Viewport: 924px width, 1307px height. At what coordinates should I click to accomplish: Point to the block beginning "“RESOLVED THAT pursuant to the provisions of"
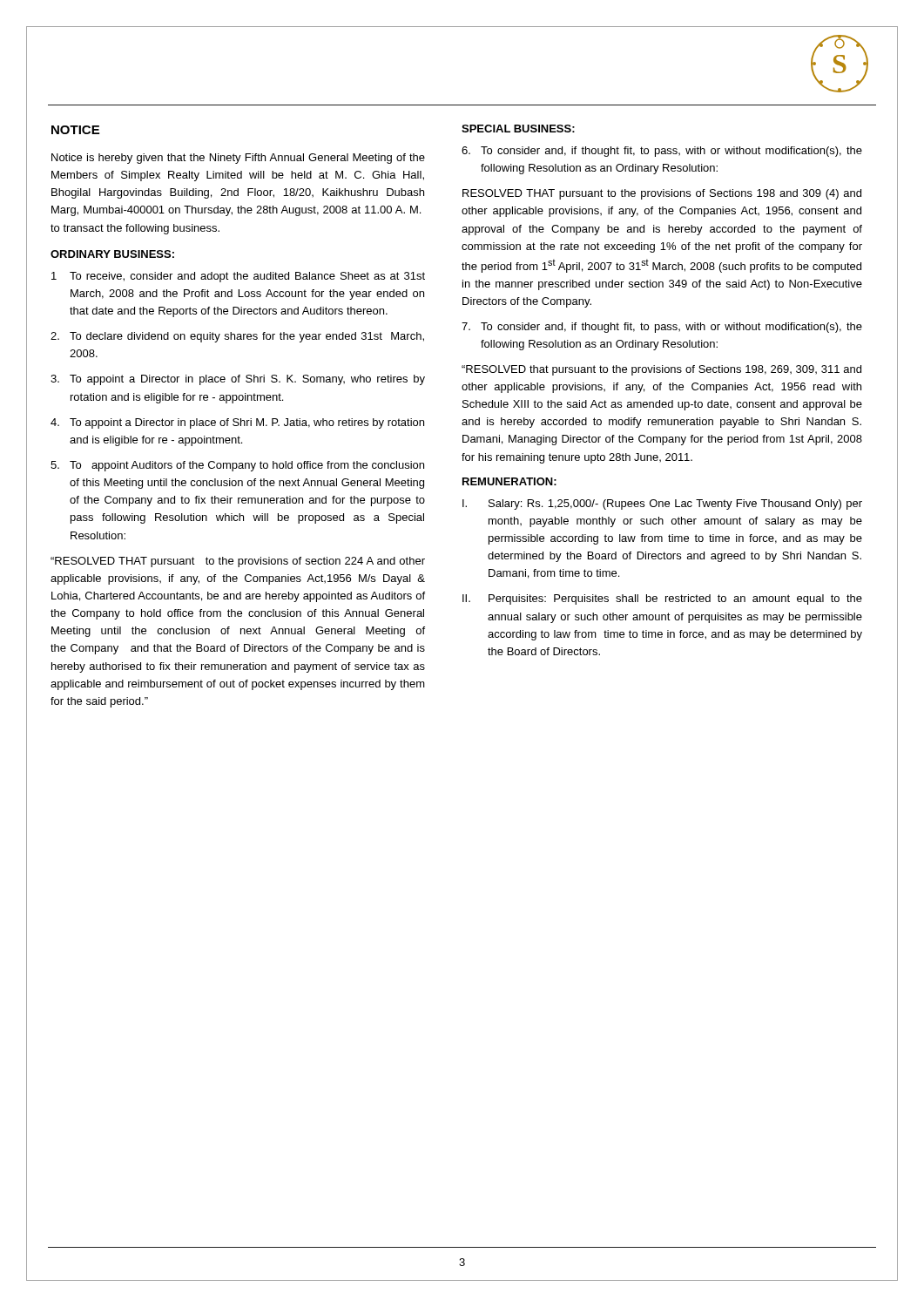point(238,631)
